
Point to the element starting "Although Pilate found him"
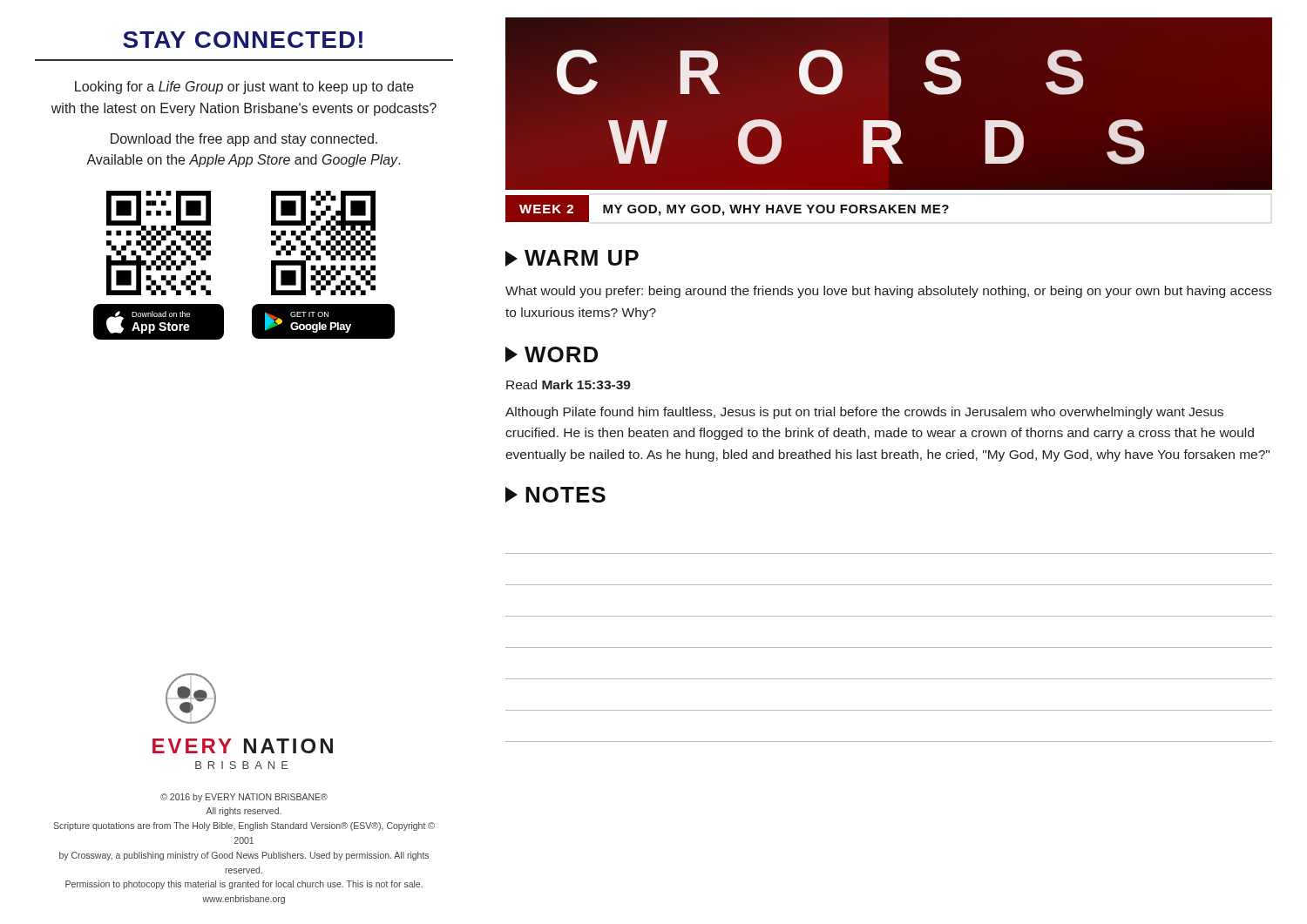click(x=888, y=433)
